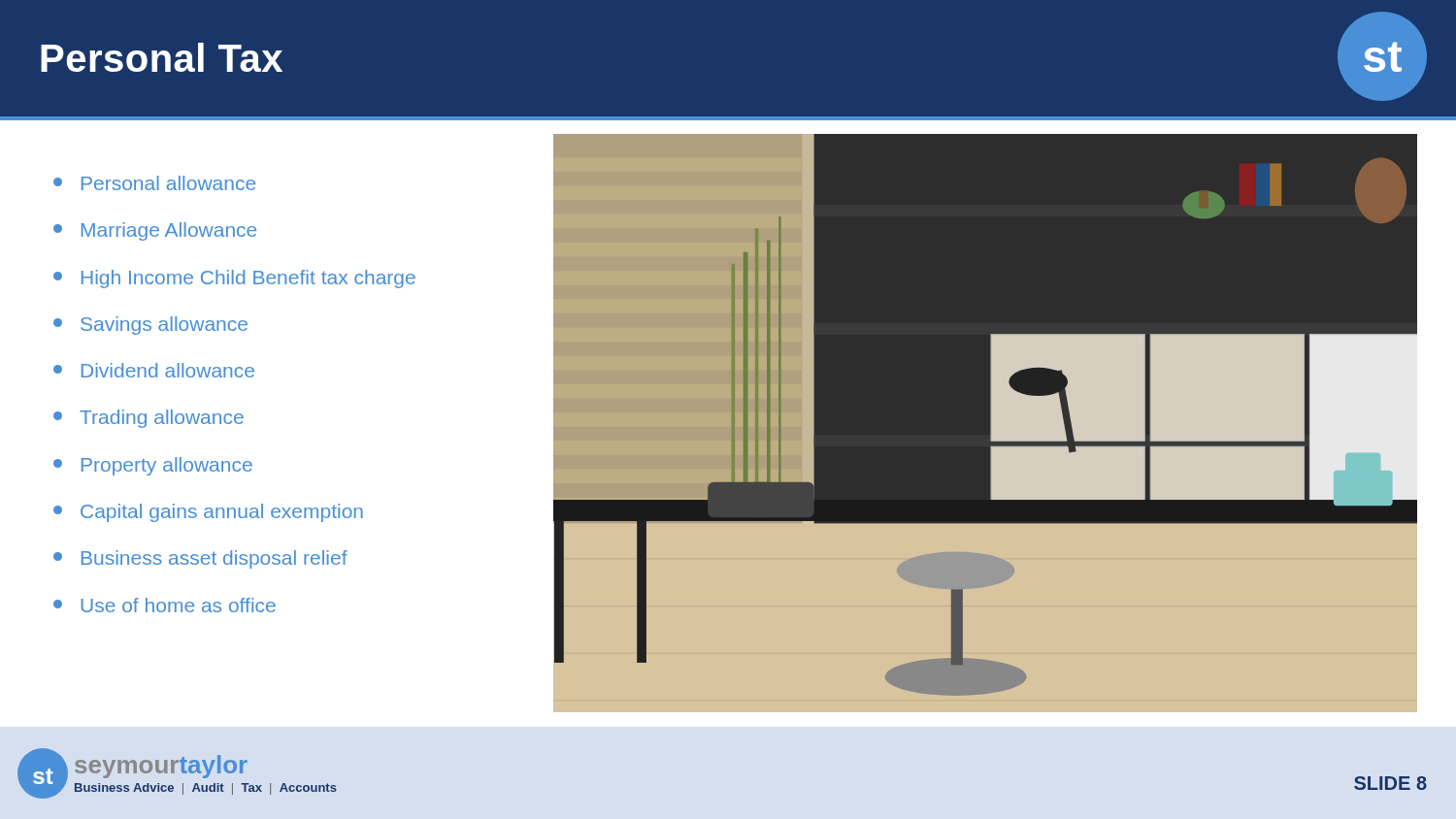Locate the block starting "Personal Tax"
Screen dimensions: 819x1456
point(161,58)
